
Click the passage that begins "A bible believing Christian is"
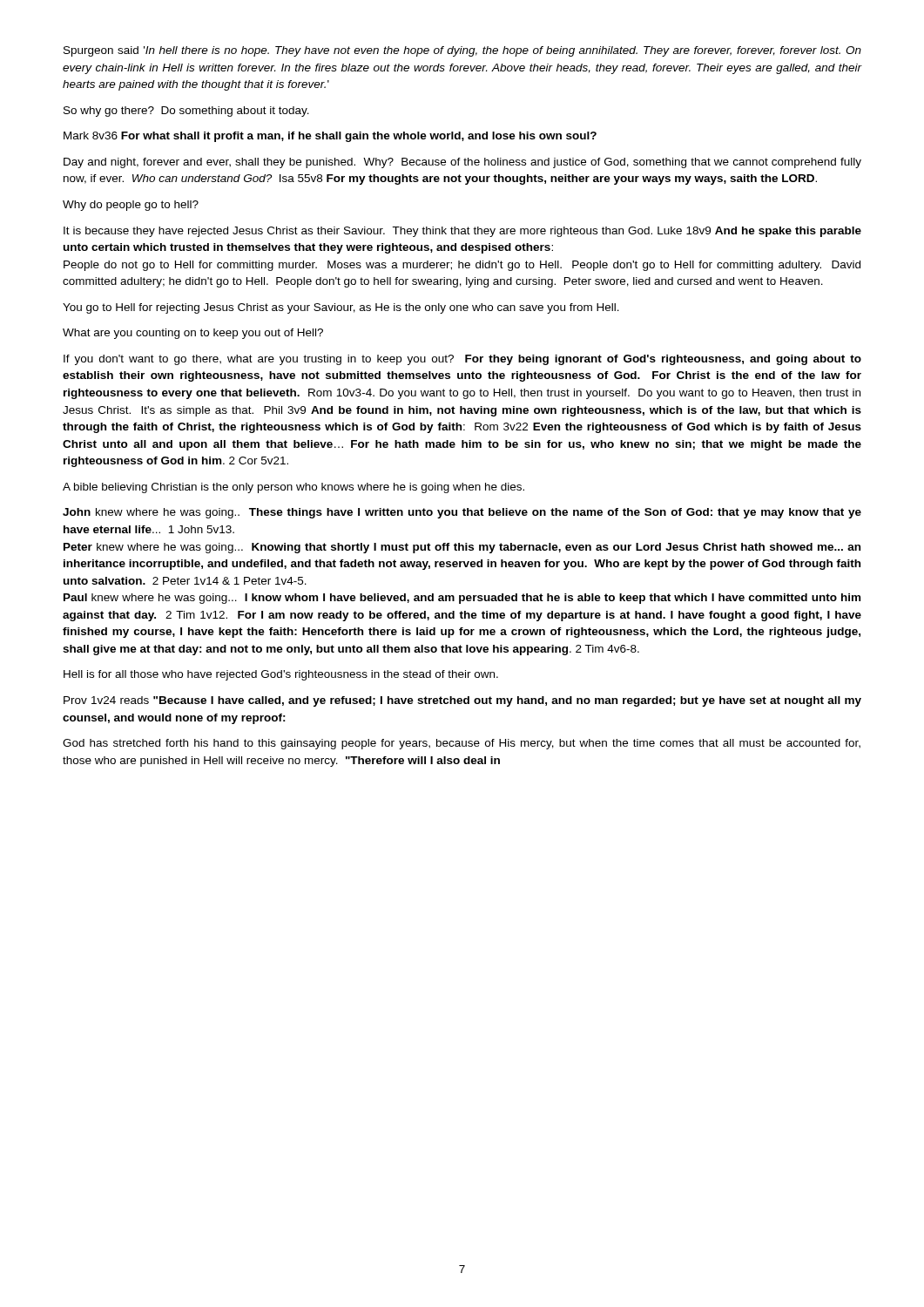[x=462, y=487]
